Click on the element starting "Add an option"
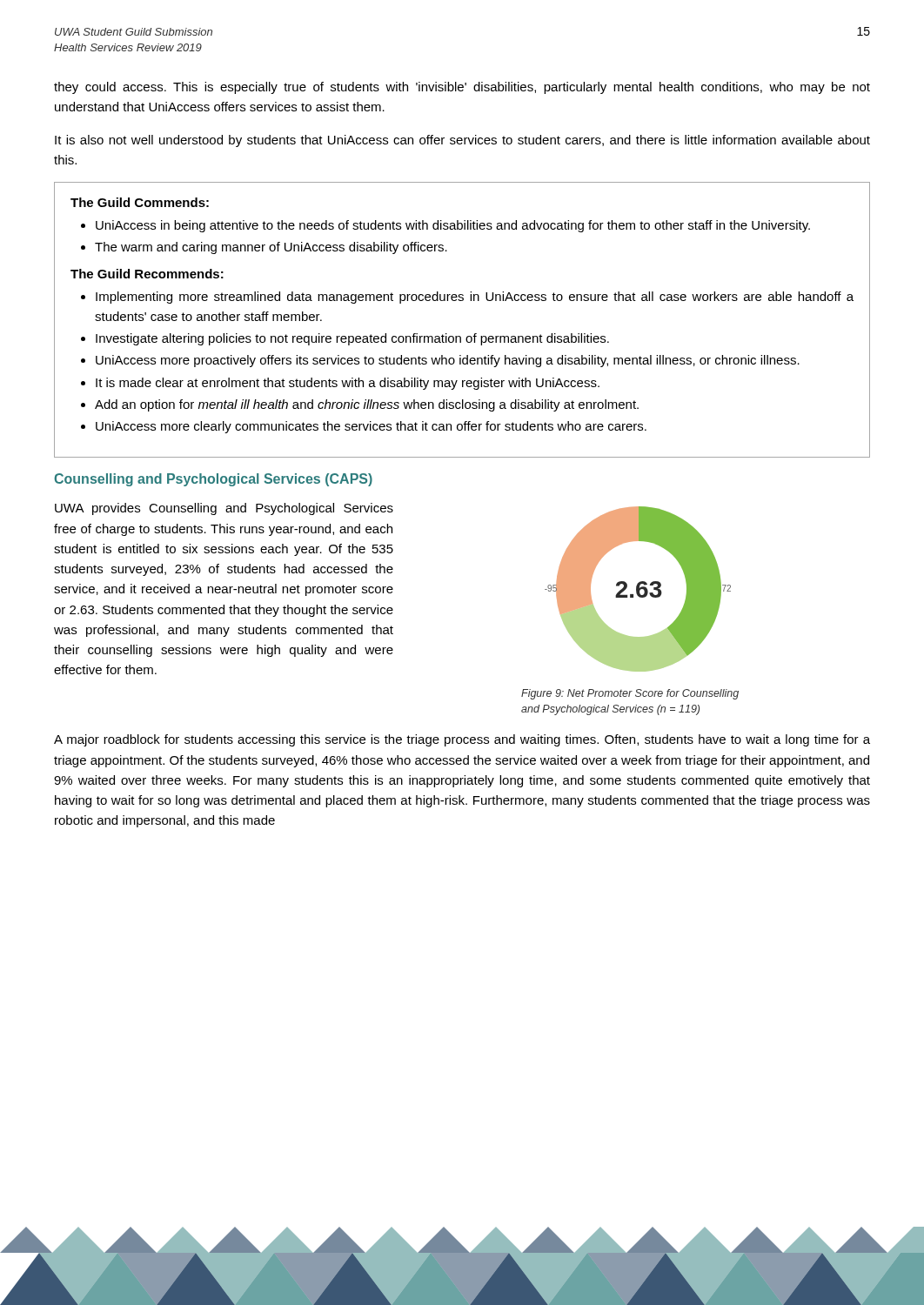Viewport: 924px width, 1305px height. coord(367,404)
